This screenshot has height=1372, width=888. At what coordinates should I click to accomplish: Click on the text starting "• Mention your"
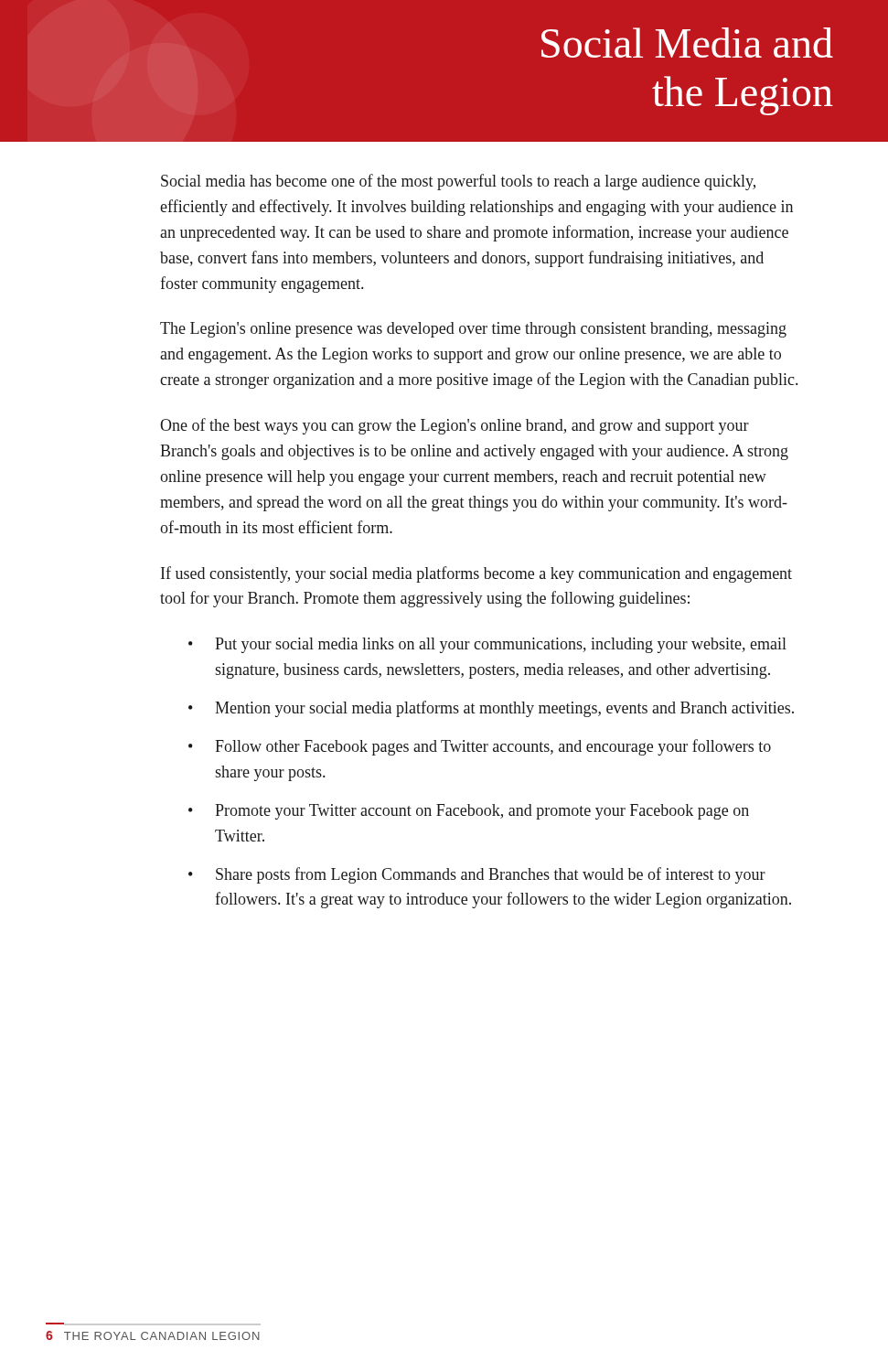(x=491, y=709)
